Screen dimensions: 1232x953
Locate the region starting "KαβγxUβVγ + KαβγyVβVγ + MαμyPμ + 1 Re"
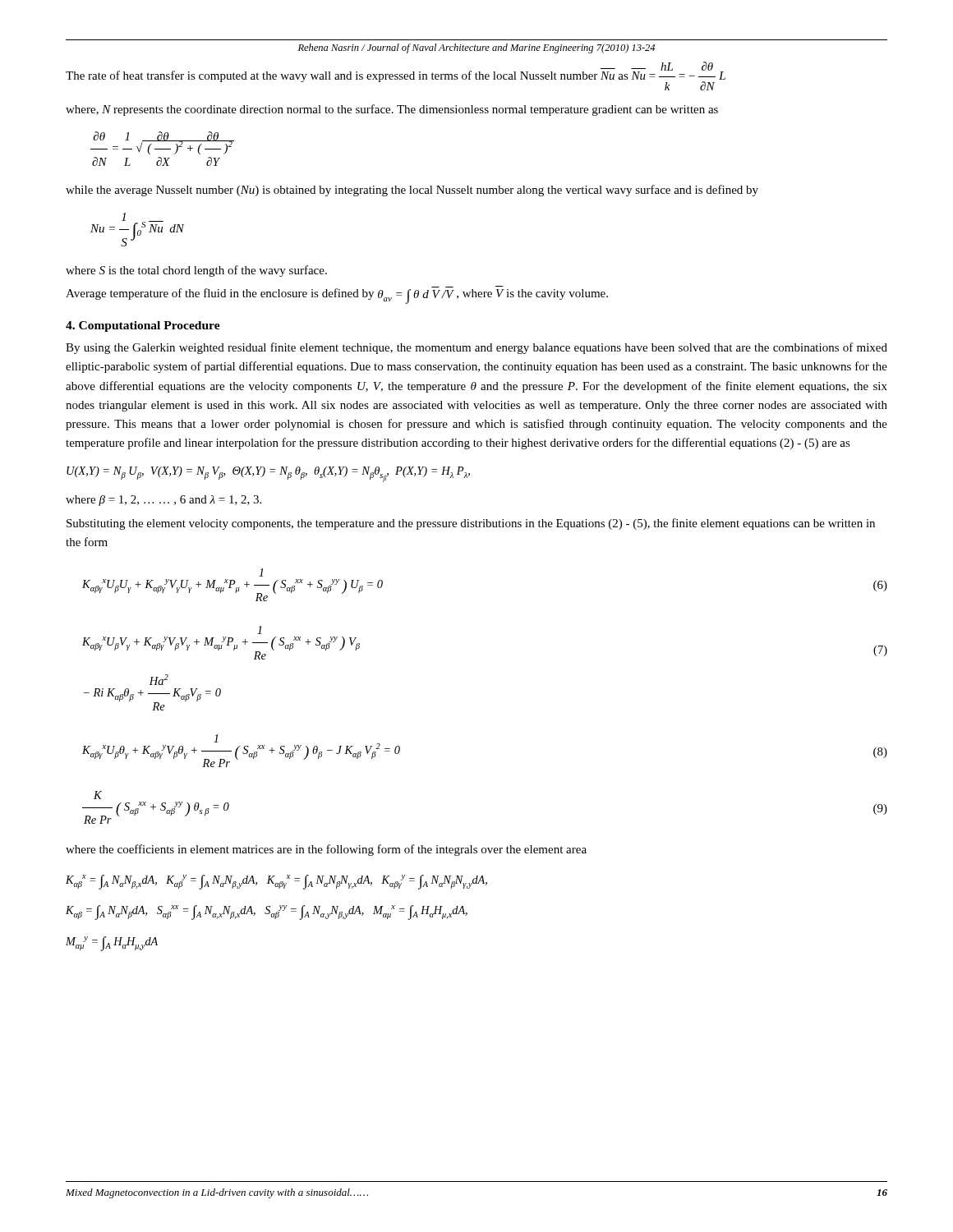pos(260,630)
